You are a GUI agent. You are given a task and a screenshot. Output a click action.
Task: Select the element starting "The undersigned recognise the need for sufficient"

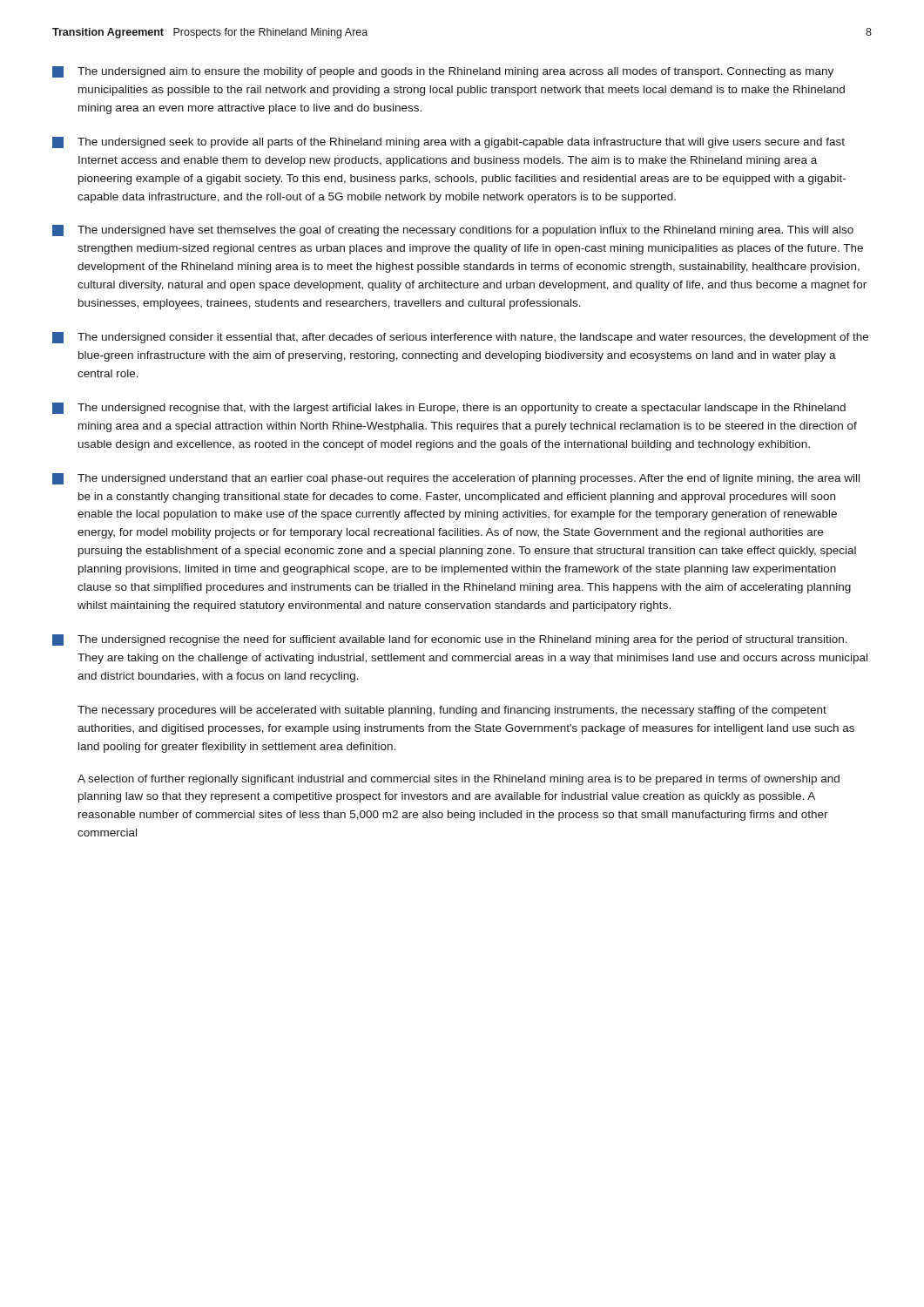click(462, 658)
